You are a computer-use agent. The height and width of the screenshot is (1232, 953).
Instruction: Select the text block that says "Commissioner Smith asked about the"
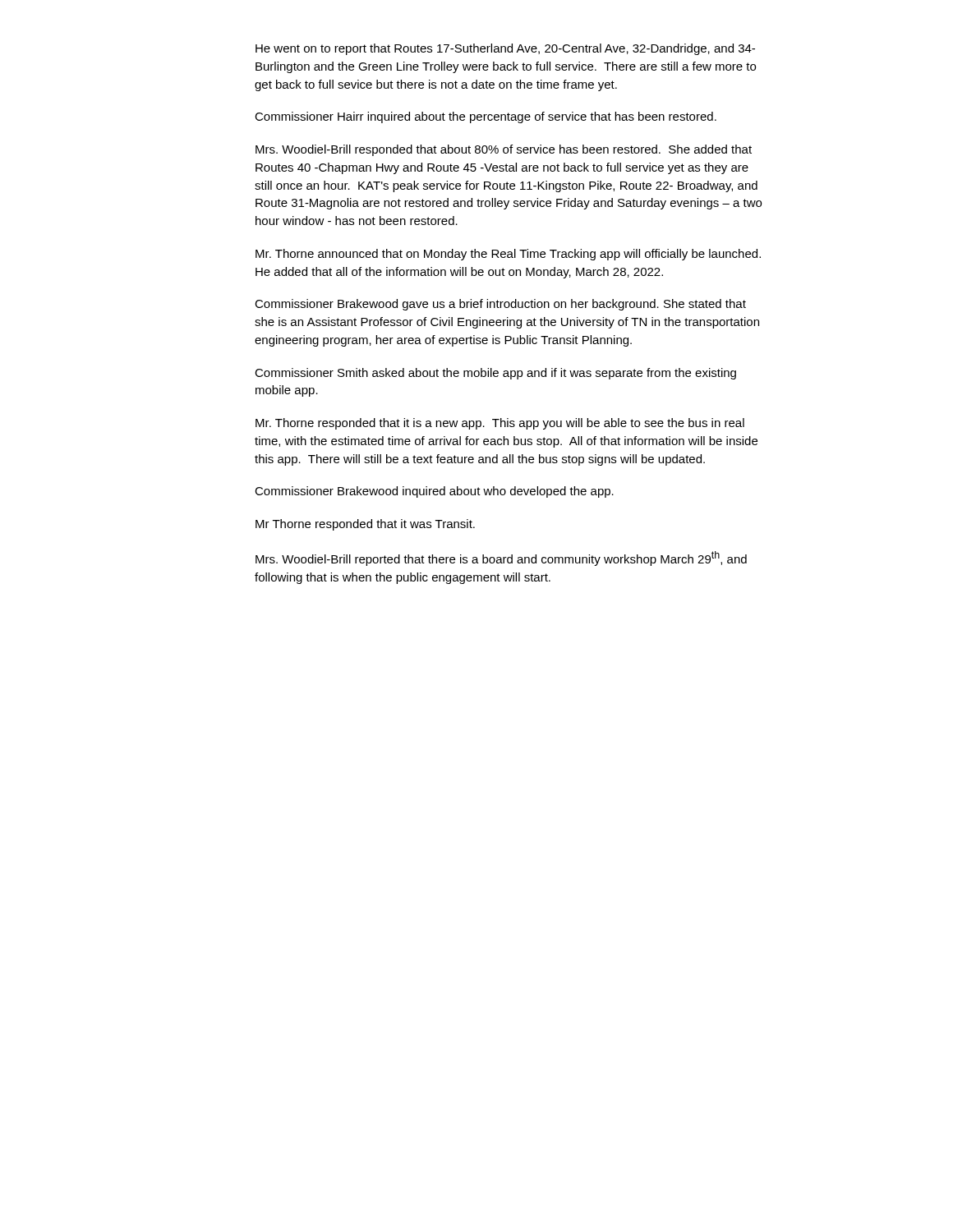point(496,381)
